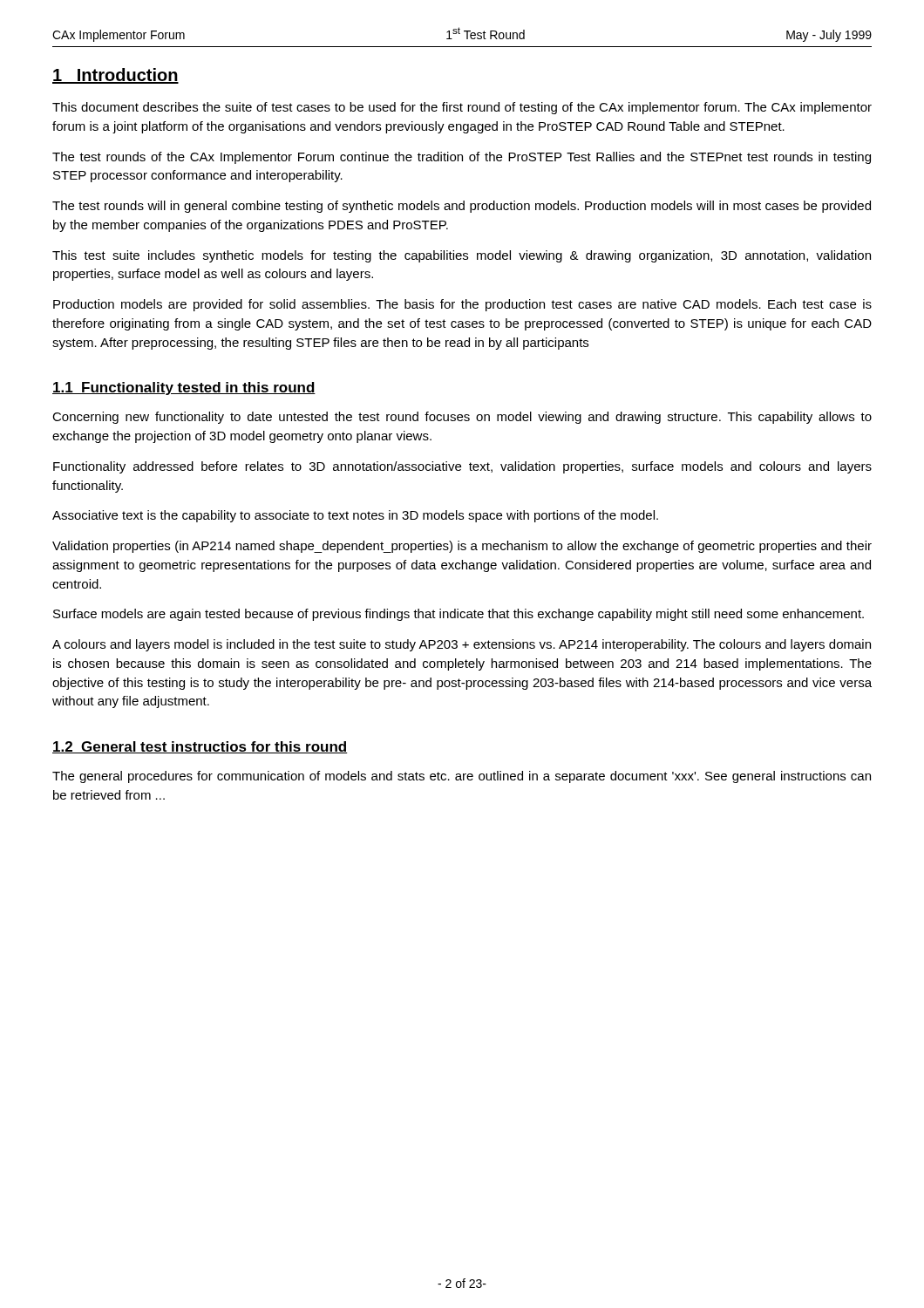Select the text block with the text "A colours and layers model is"
This screenshot has height=1308, width=924.
pos(462,673)
